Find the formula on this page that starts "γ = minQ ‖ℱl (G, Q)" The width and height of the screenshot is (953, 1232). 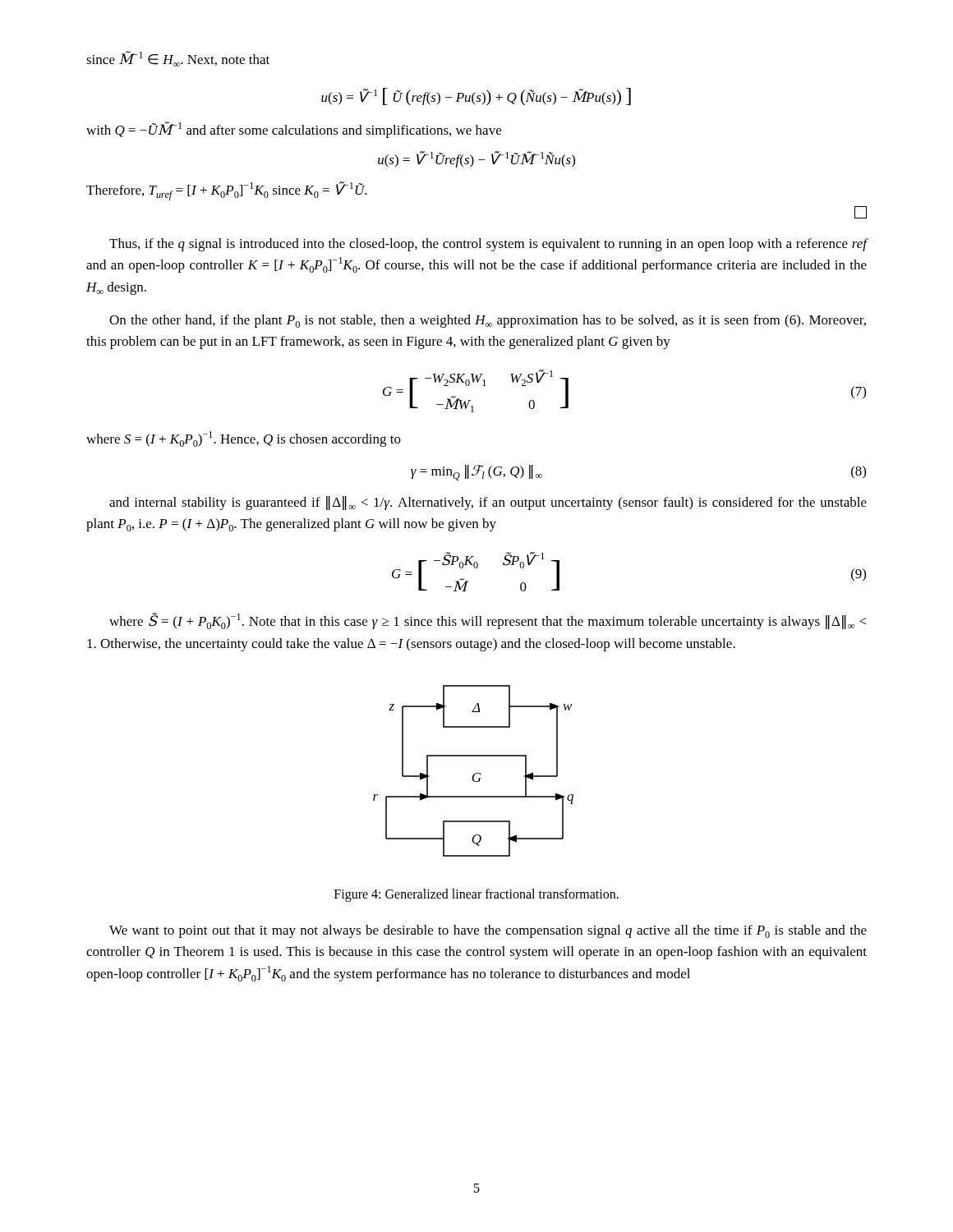click(476, 471)
